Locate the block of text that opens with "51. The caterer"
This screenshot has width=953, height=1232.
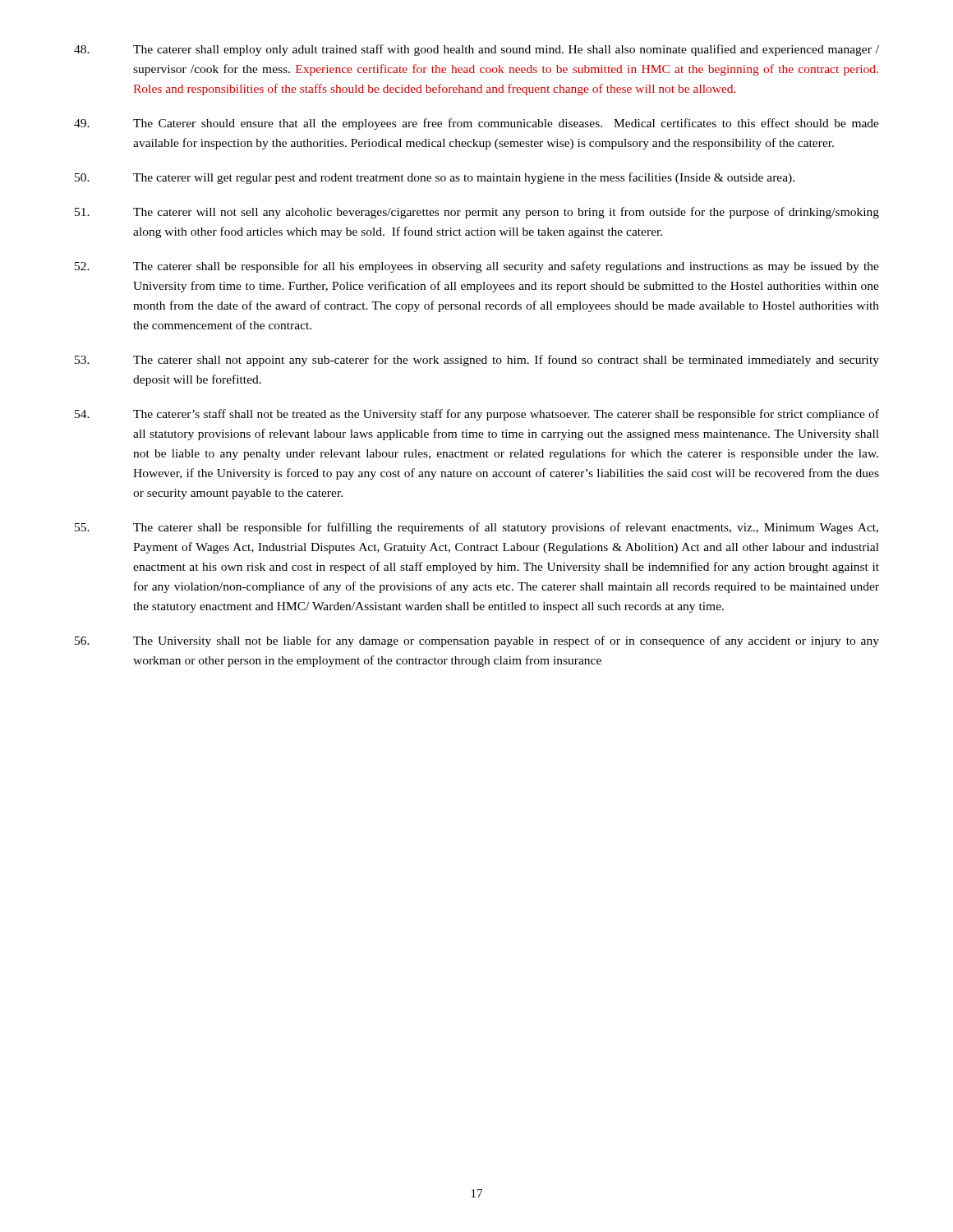(476, 222)
